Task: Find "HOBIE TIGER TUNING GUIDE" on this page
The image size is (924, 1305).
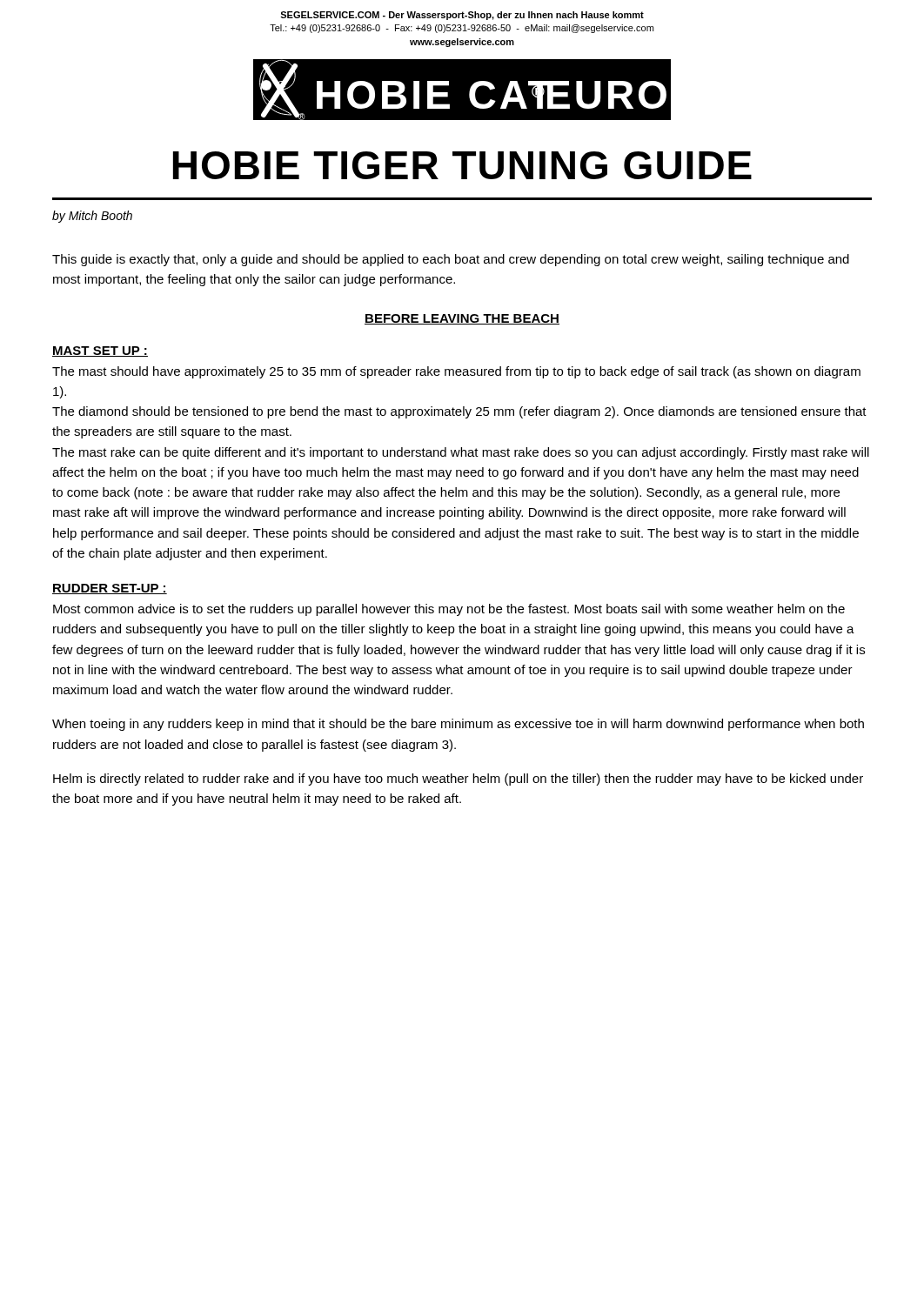Action: pos(462,165)
